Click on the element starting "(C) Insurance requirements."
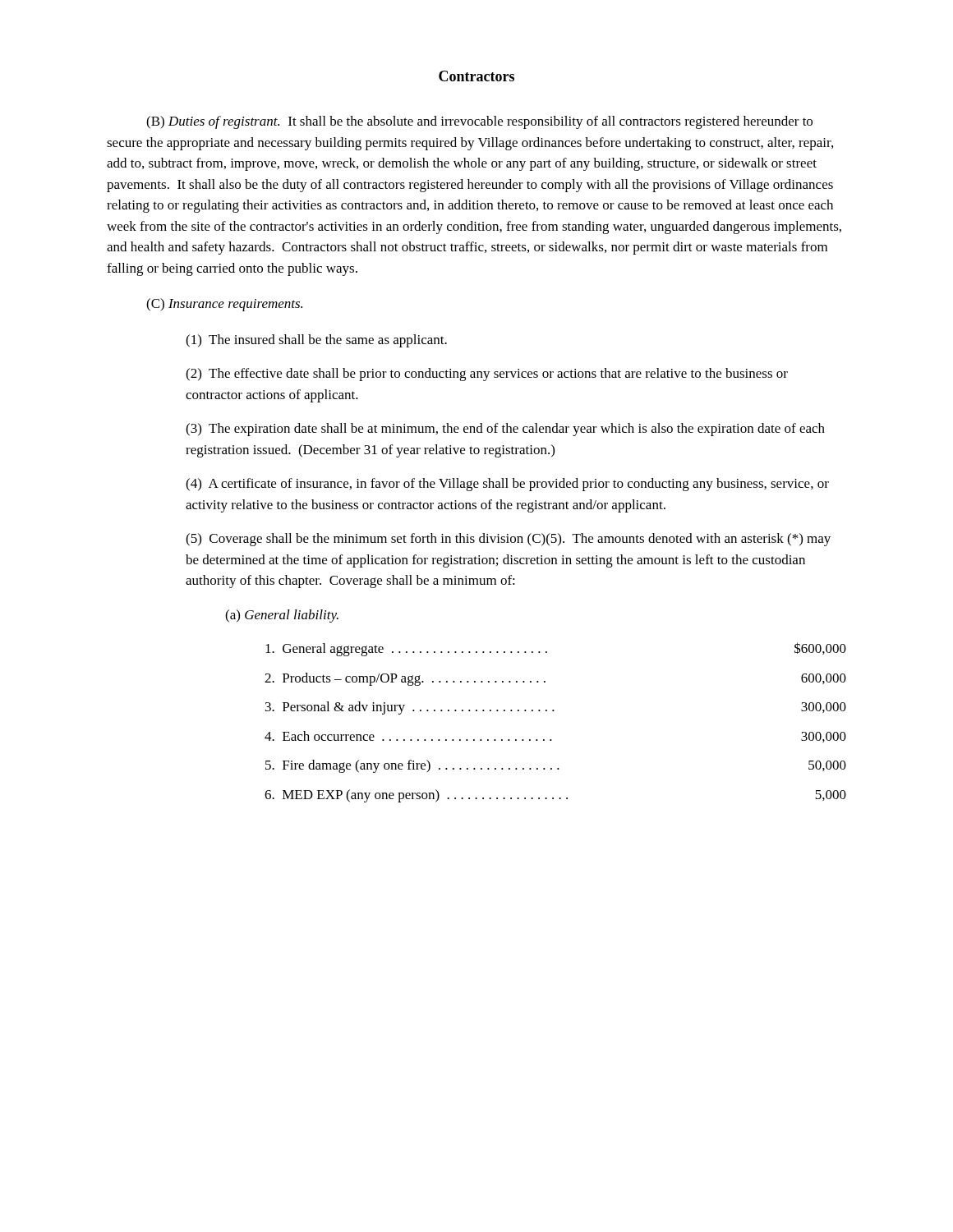This screenshot has width=953, height=1232. pyautogui.click(x=225, y=304)
